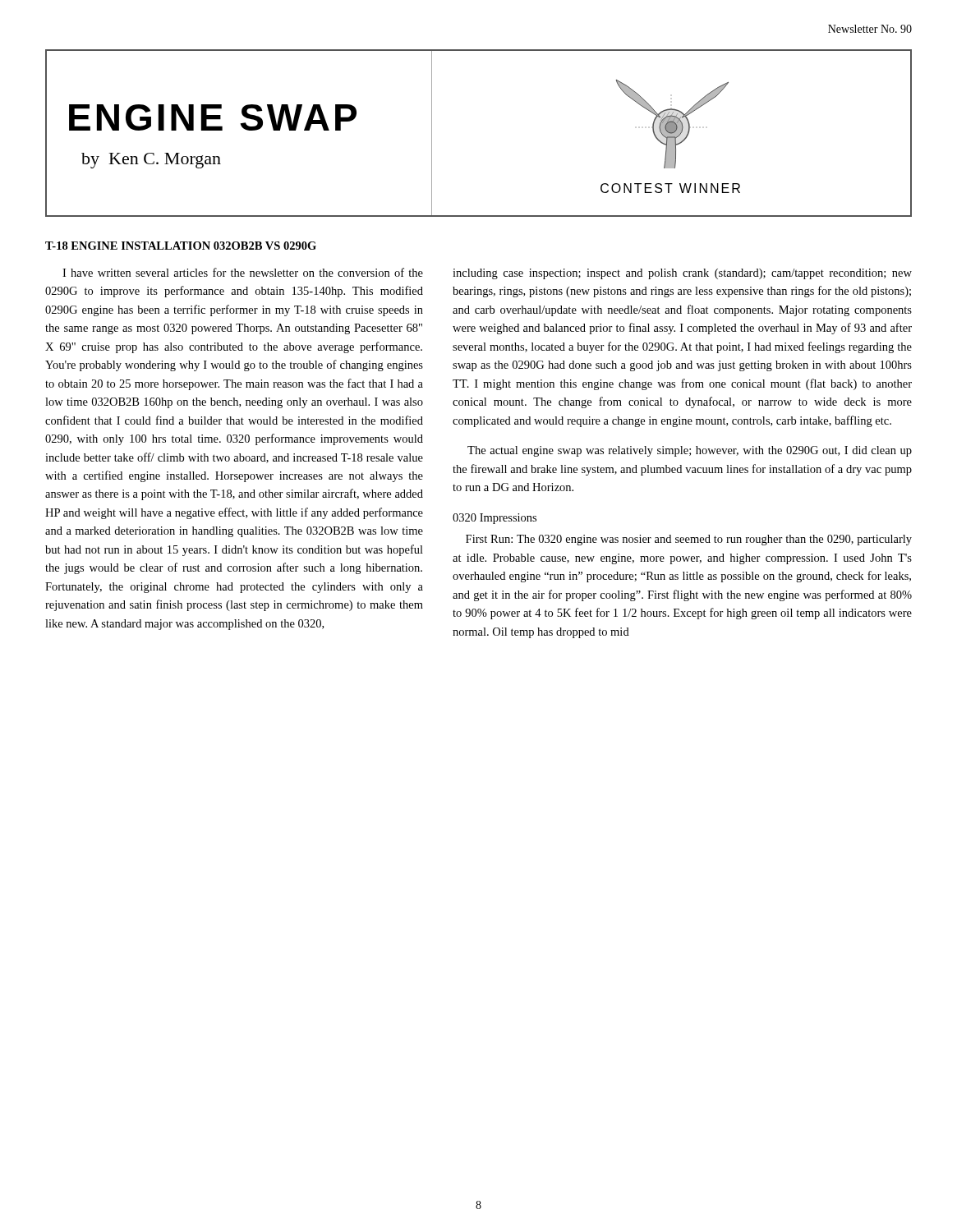Click on the text block starting "by Ken C."
This screenshot has height=1232, width=957.
tap(151, 158)
